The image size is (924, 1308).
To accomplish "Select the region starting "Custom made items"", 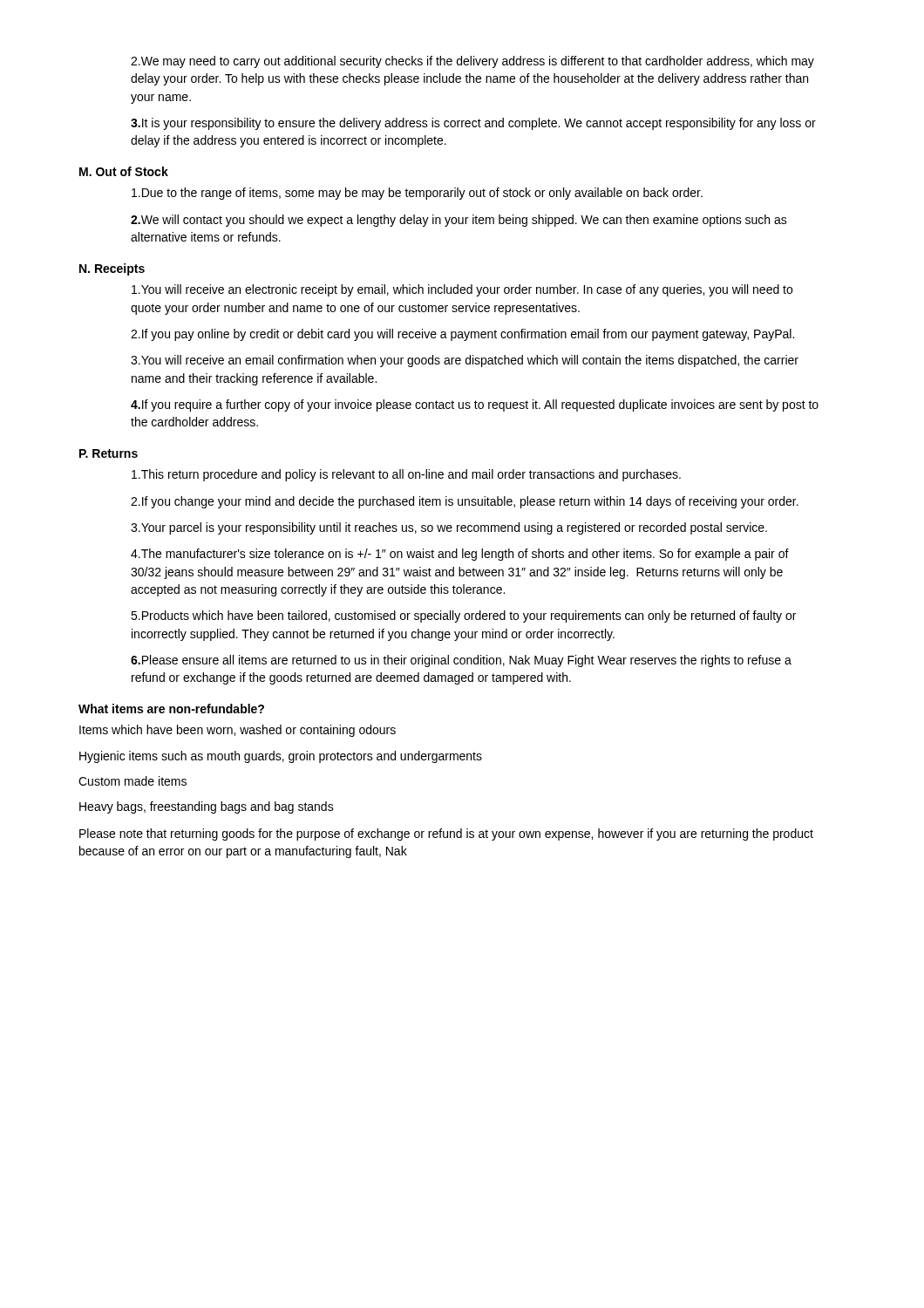I will 133,781.
